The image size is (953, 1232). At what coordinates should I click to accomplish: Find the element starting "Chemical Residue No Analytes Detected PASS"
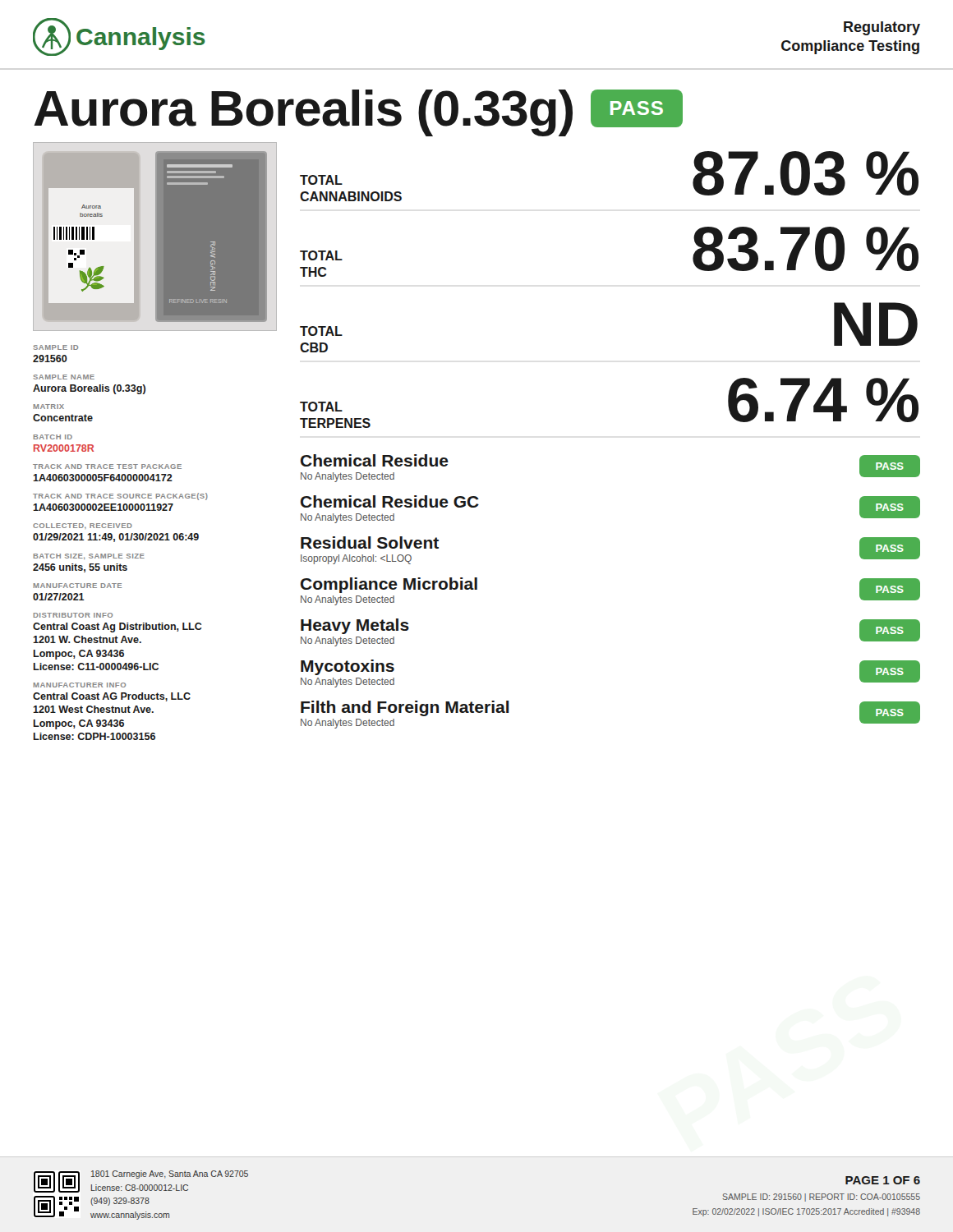pos(375,466)
